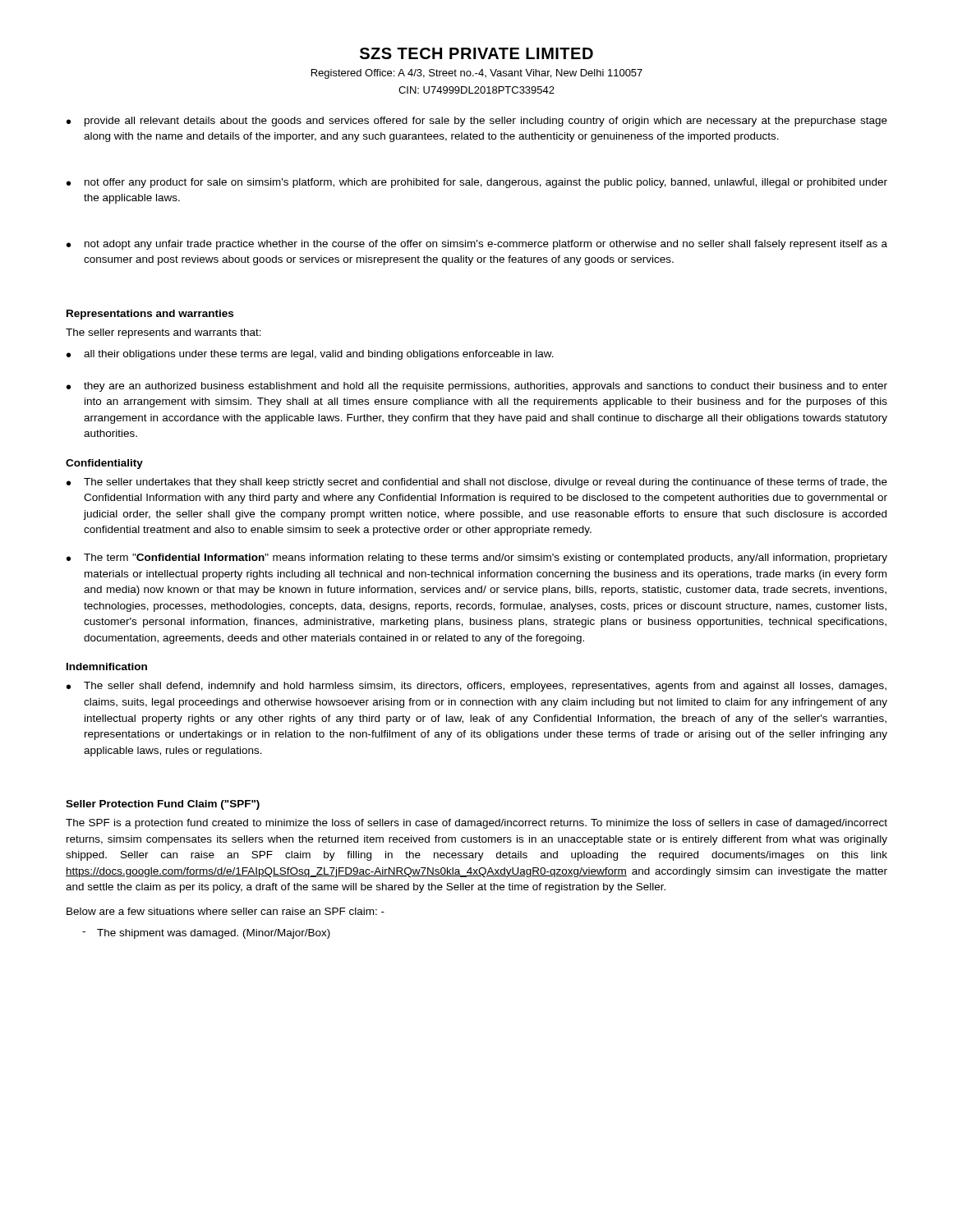Where is the passage that starts "Below are a few situations where"?
The image size is (953, 1232).
click(x=225, y=911)
